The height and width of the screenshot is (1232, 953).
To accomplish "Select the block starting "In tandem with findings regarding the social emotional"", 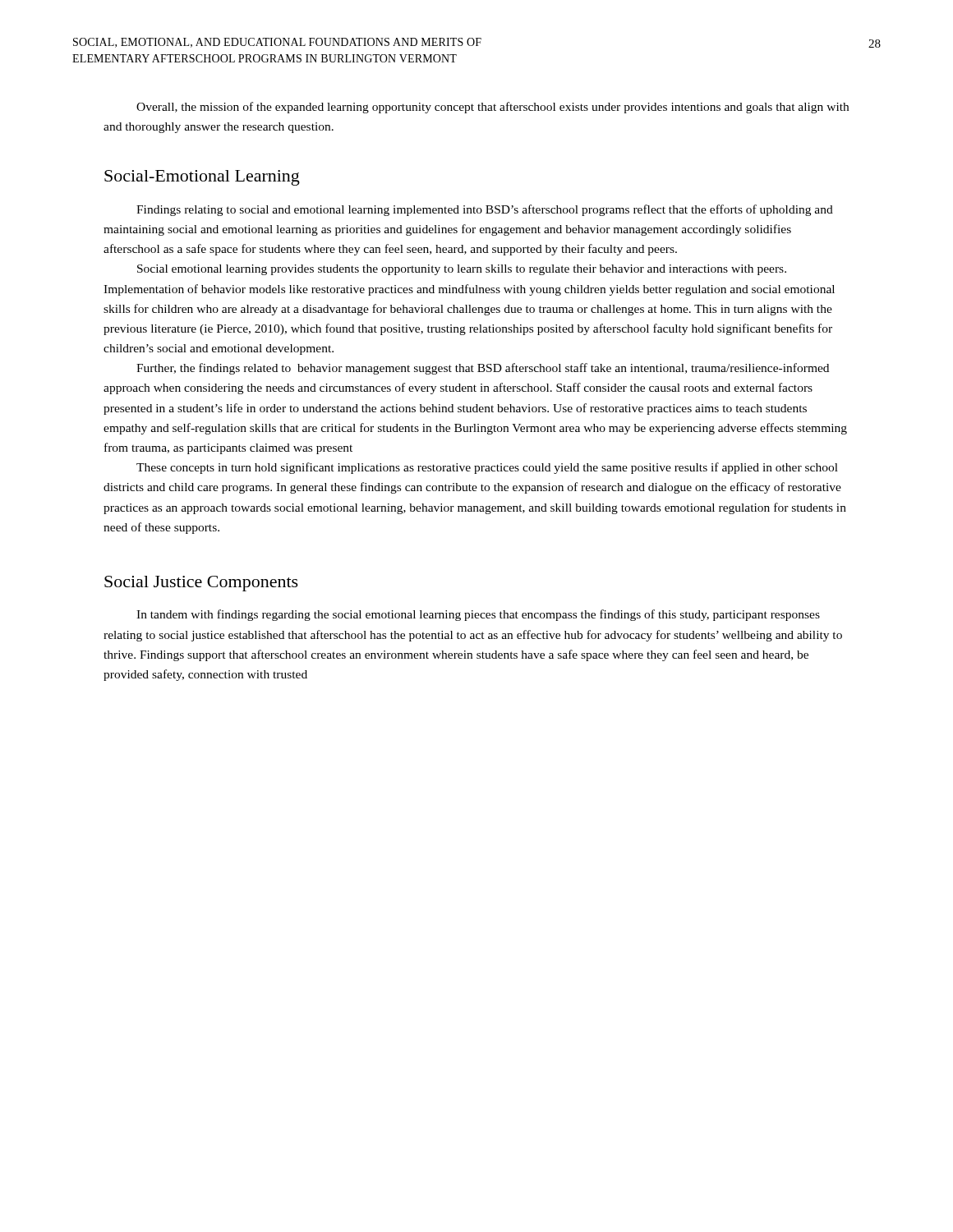I will [x=473, y=644].
